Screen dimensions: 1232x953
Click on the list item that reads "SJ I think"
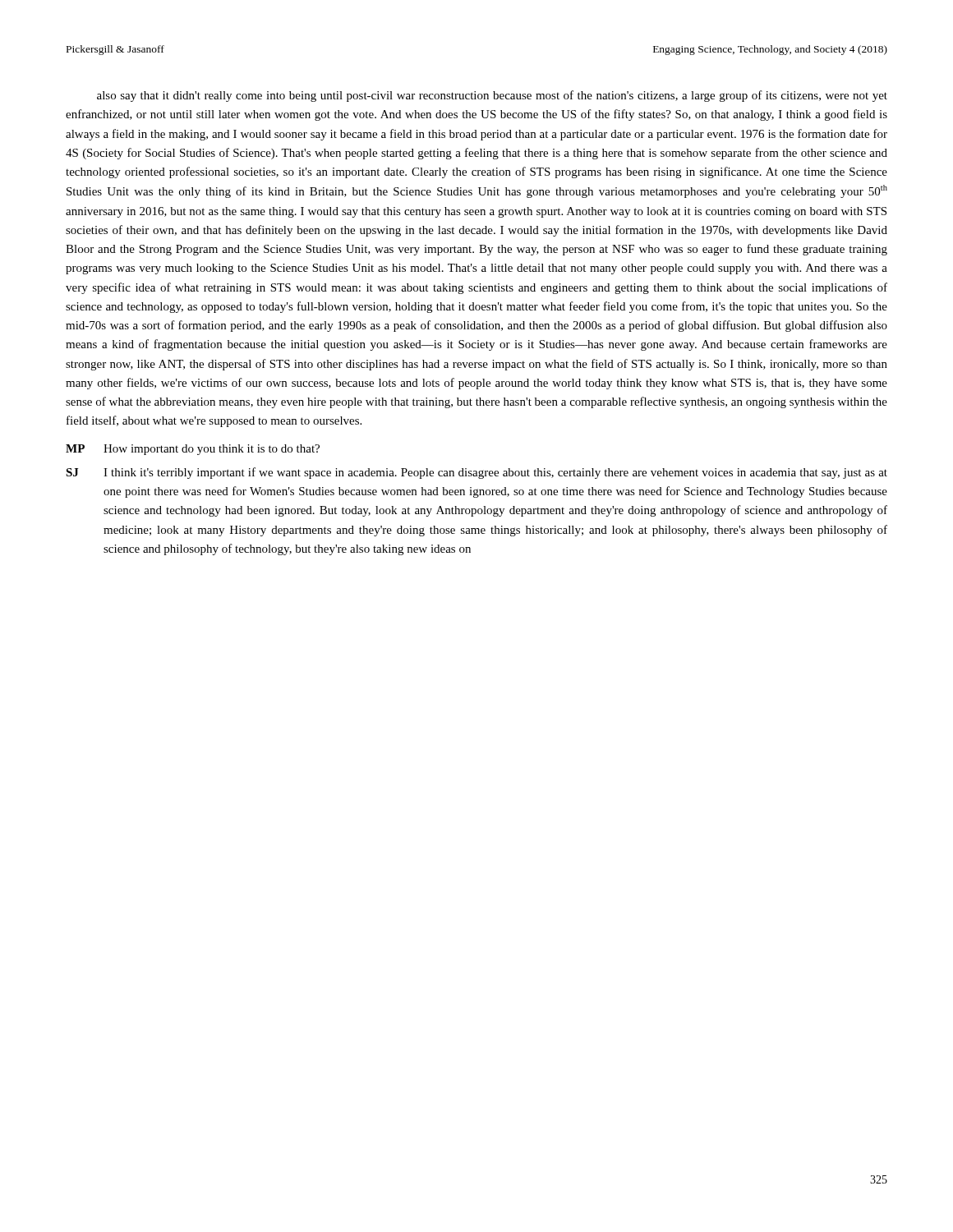[x=476, y=511]
